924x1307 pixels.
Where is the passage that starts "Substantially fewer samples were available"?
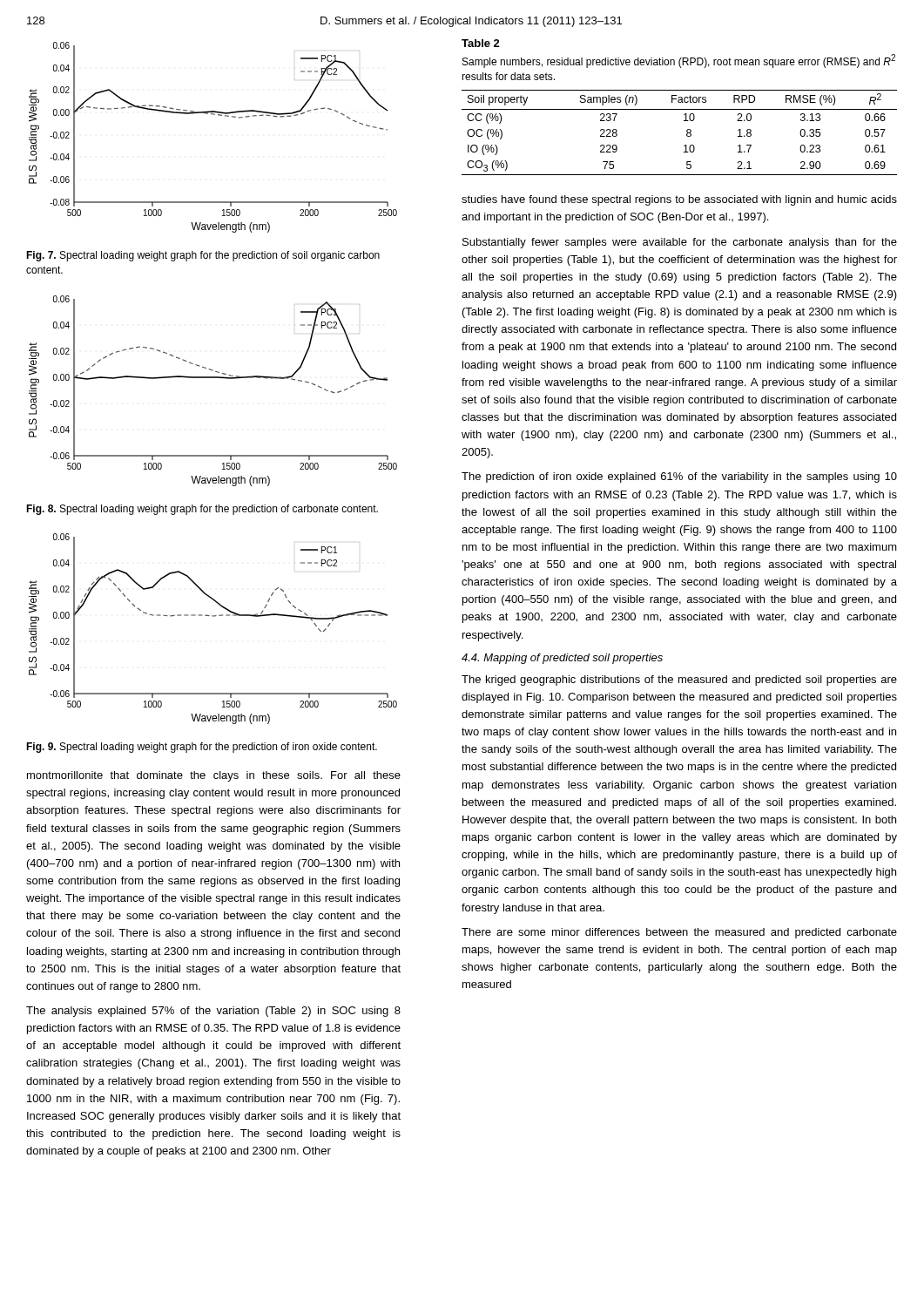(679, 347)
